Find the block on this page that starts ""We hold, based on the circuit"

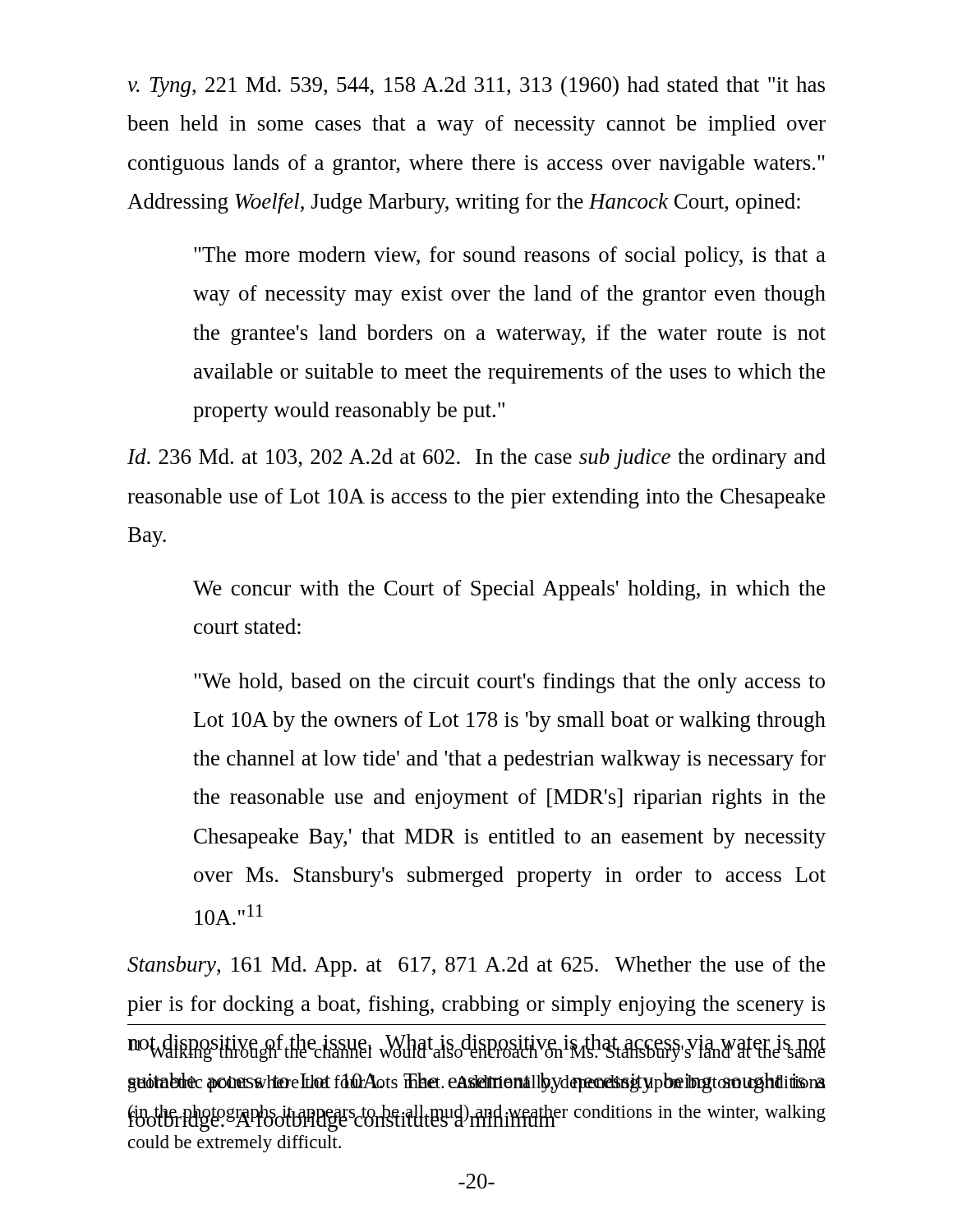click(x=509, y=799)
